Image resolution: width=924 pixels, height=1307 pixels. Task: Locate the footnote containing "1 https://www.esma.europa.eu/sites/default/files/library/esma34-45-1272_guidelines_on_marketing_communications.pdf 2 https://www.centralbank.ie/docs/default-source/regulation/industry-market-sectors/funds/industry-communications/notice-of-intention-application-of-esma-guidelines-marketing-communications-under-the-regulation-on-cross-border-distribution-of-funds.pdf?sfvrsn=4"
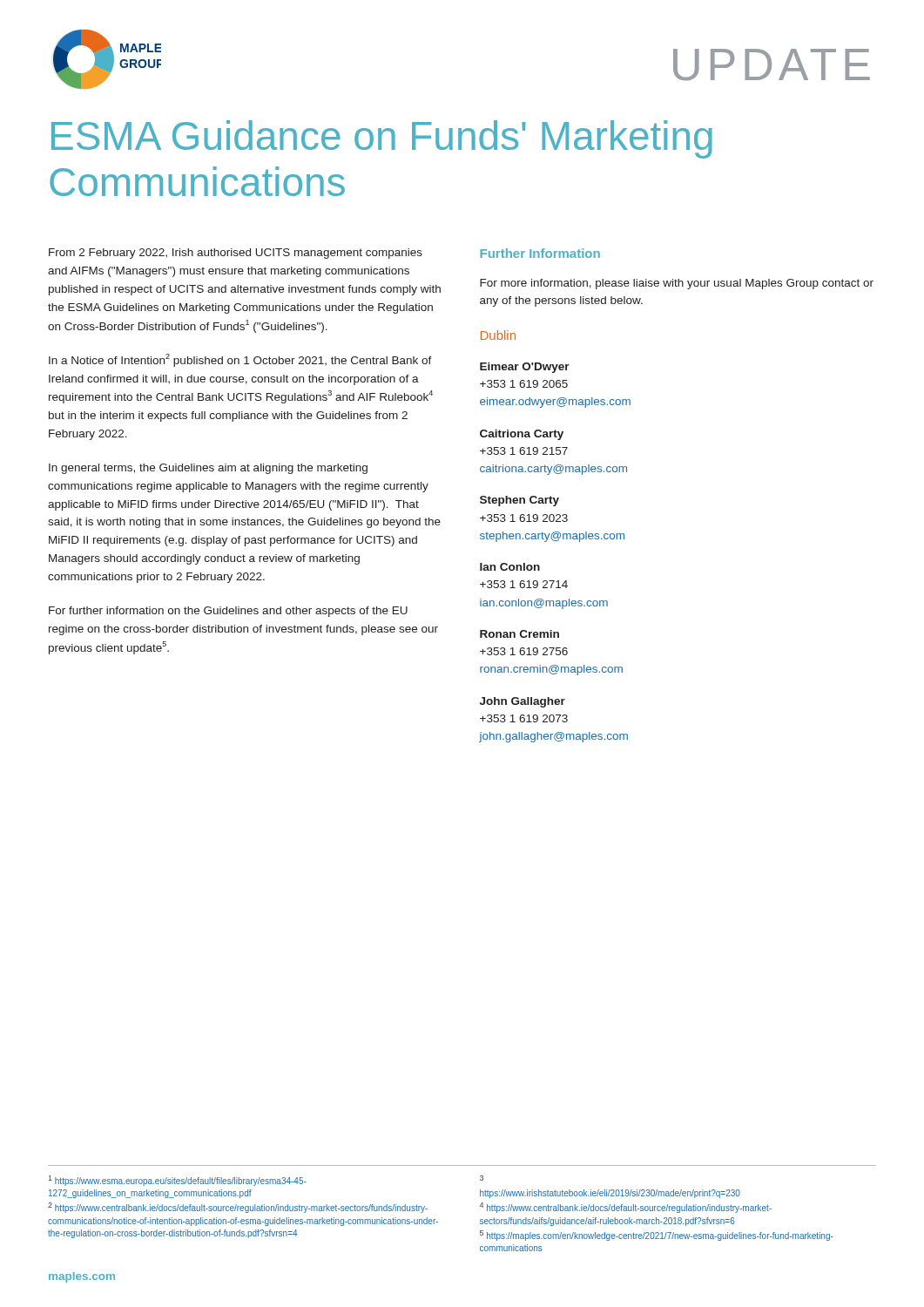tap(243, 1206)
